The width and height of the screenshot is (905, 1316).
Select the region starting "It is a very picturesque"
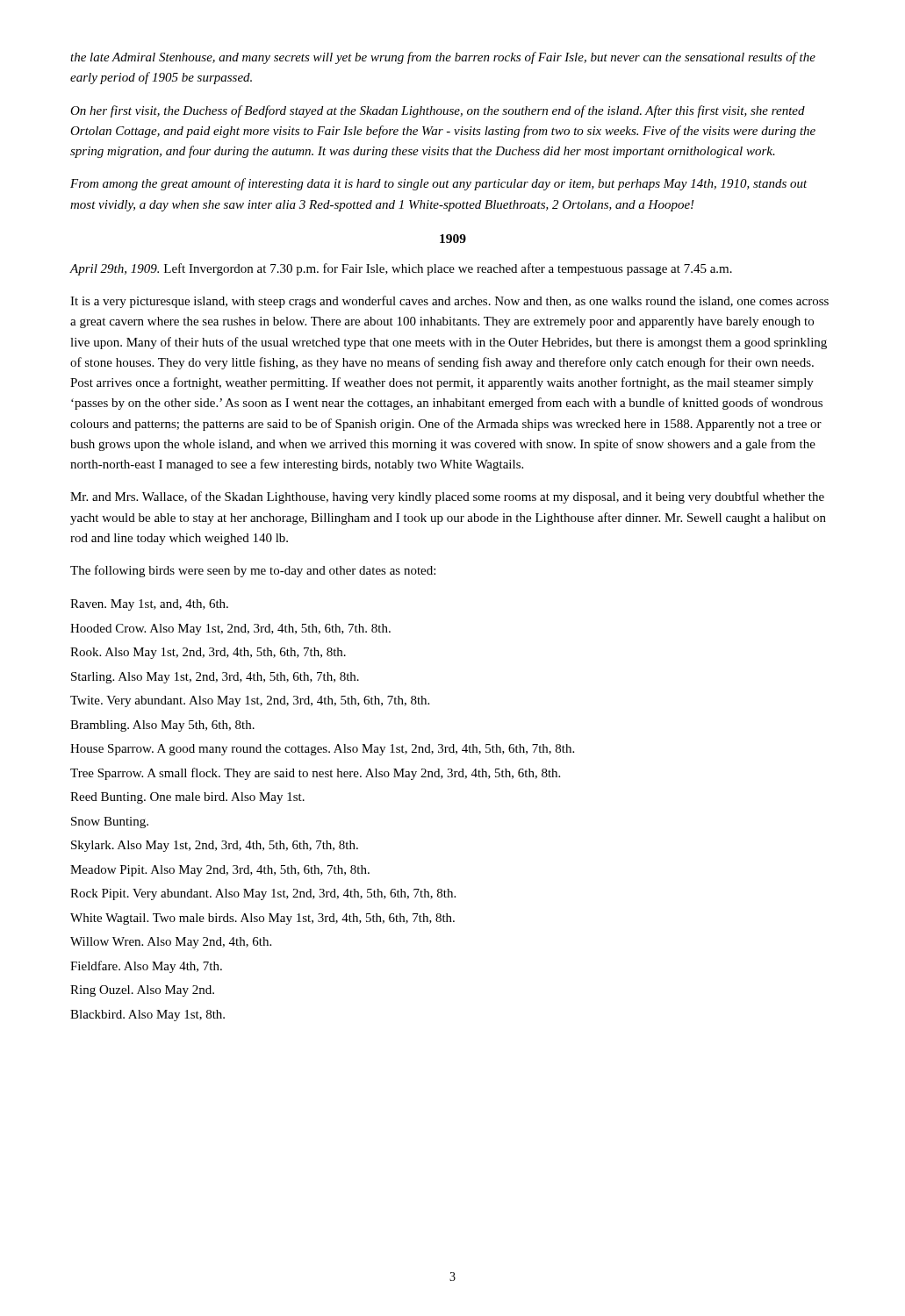pyautogui.click(x=450, y=382)
